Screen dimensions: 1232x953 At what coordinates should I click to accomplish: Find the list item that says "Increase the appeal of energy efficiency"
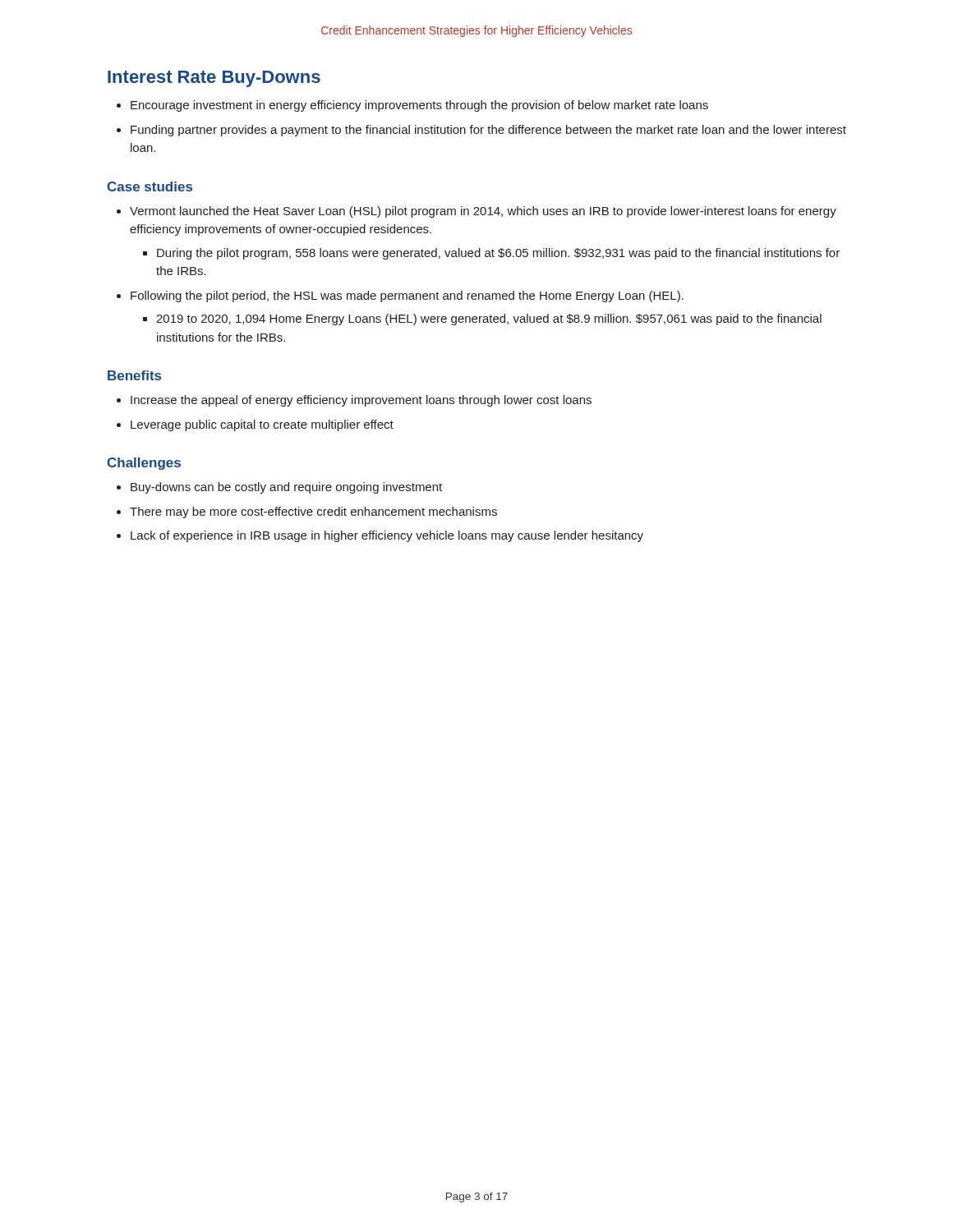484,412
